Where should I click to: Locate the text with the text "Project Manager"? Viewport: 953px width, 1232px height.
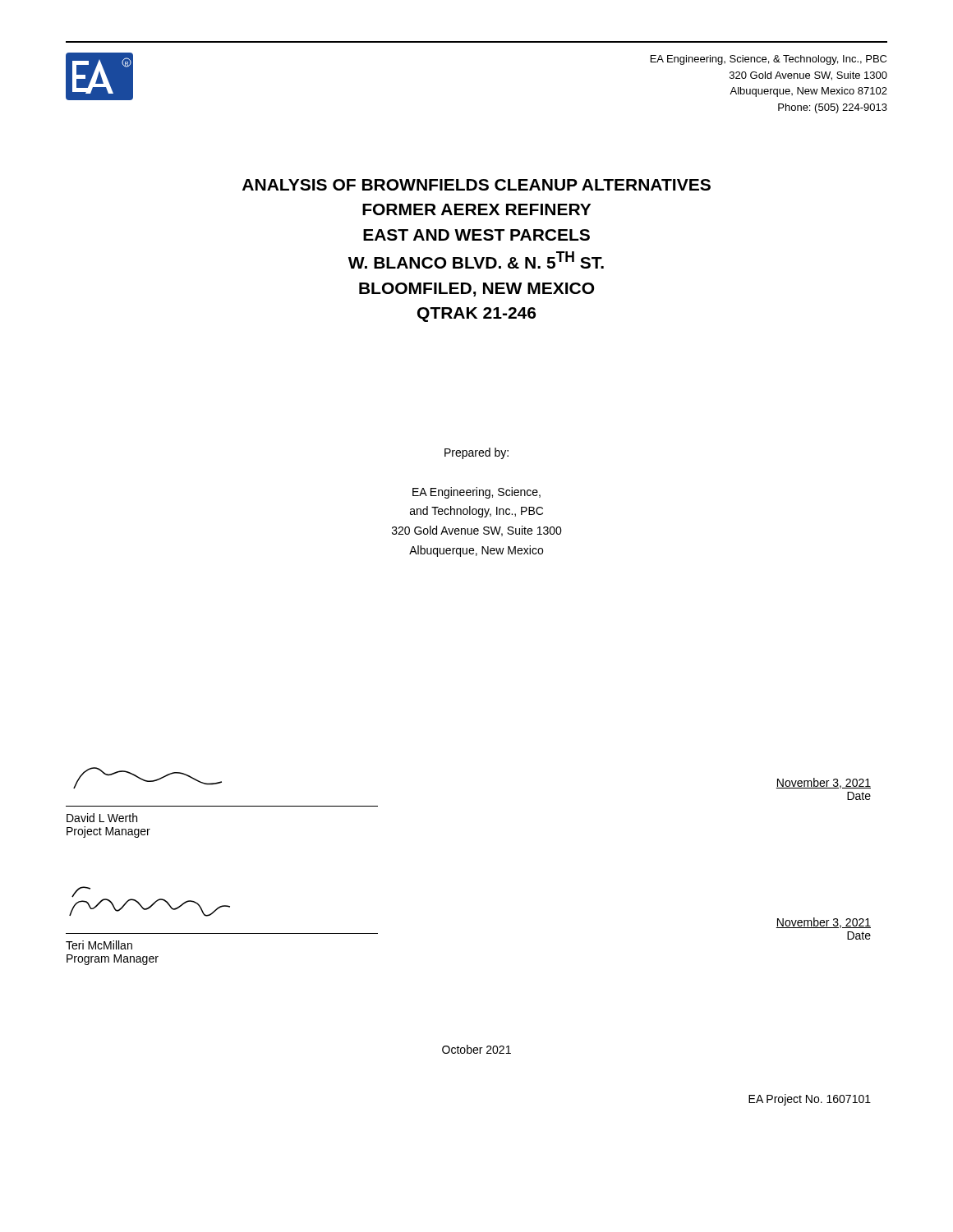(x=108, y=831)
